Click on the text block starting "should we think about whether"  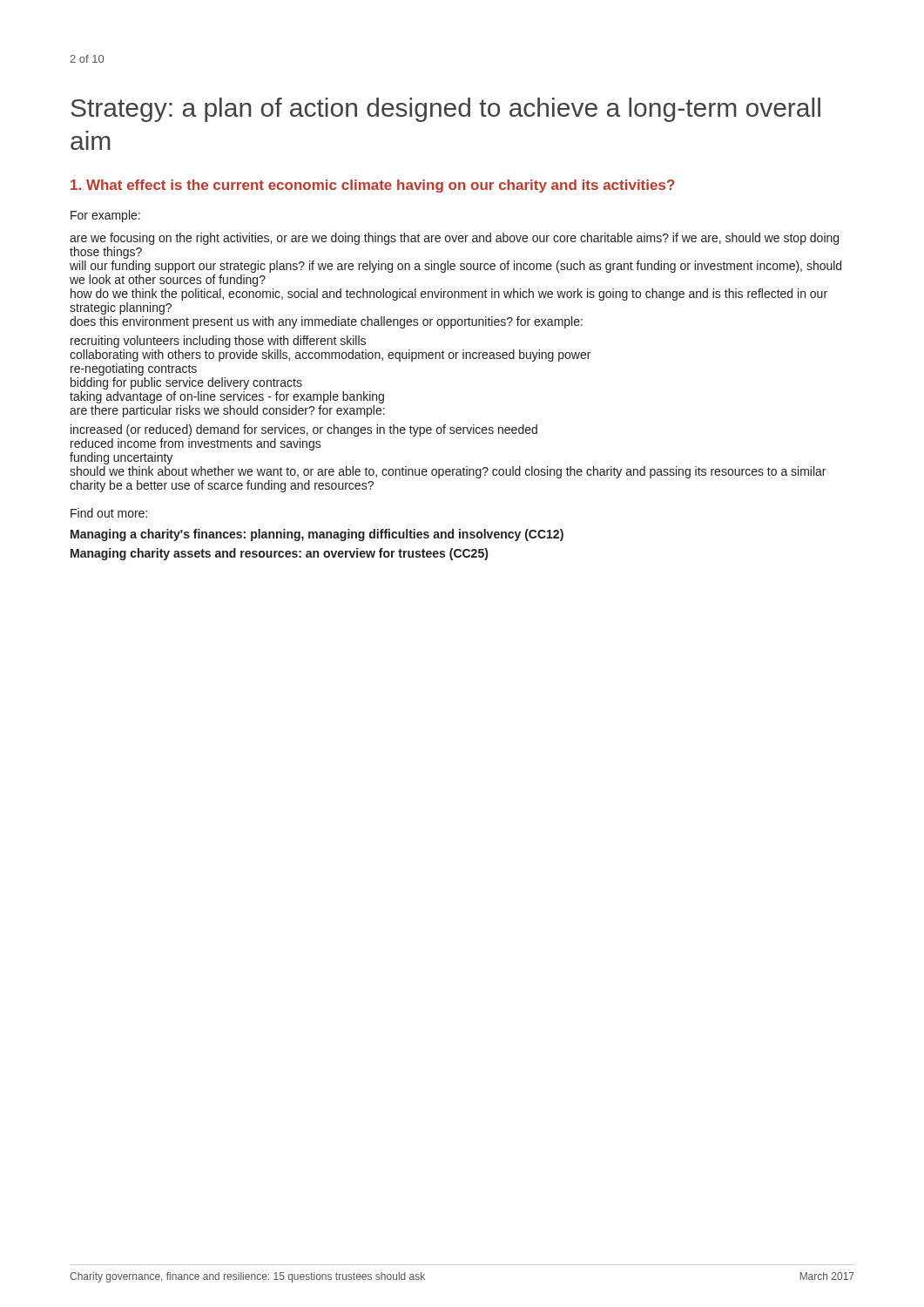click(x=462, y=478)
